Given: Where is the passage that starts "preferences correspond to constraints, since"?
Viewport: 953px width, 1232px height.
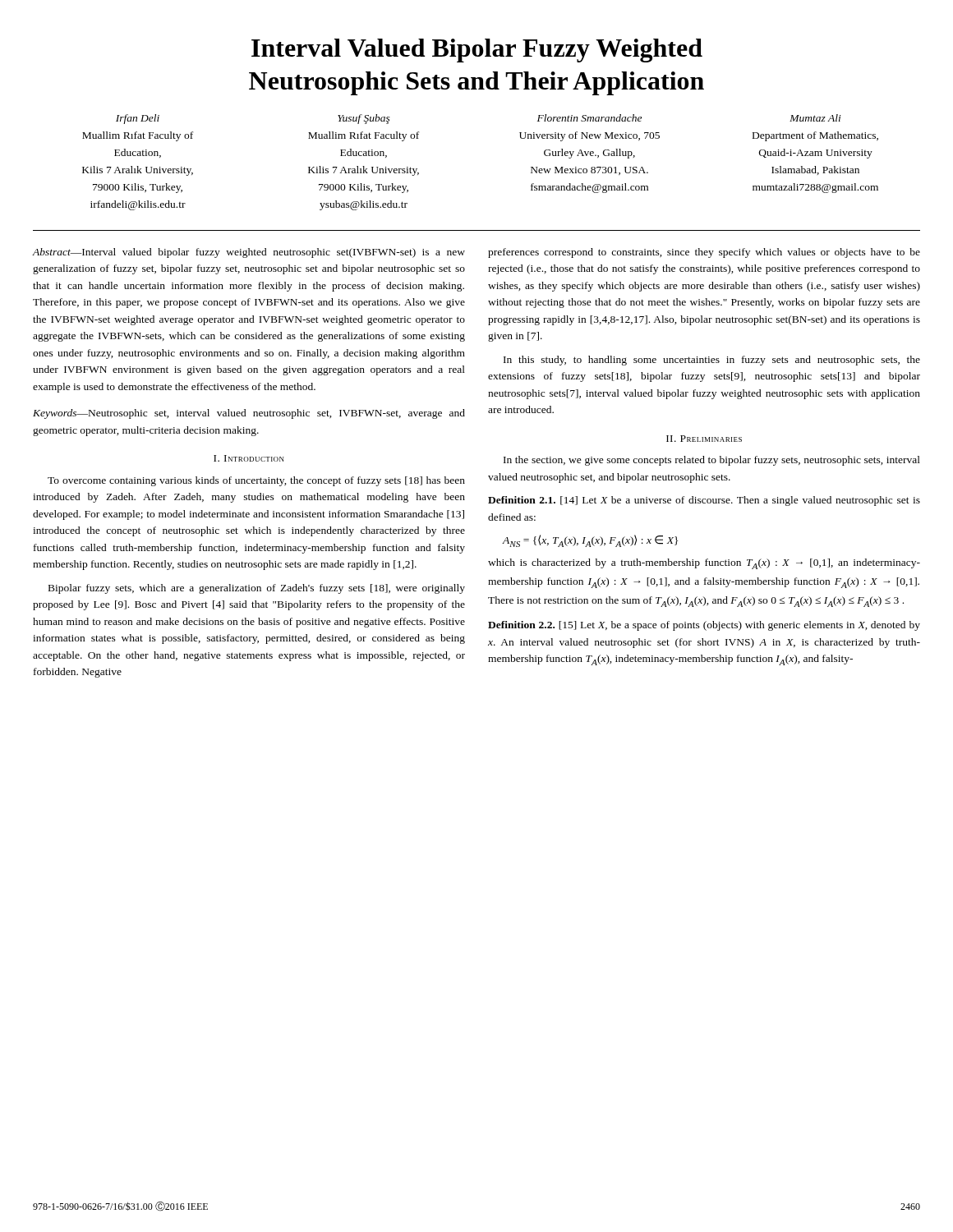Looking at the screenshot, I should coord(704,293).
